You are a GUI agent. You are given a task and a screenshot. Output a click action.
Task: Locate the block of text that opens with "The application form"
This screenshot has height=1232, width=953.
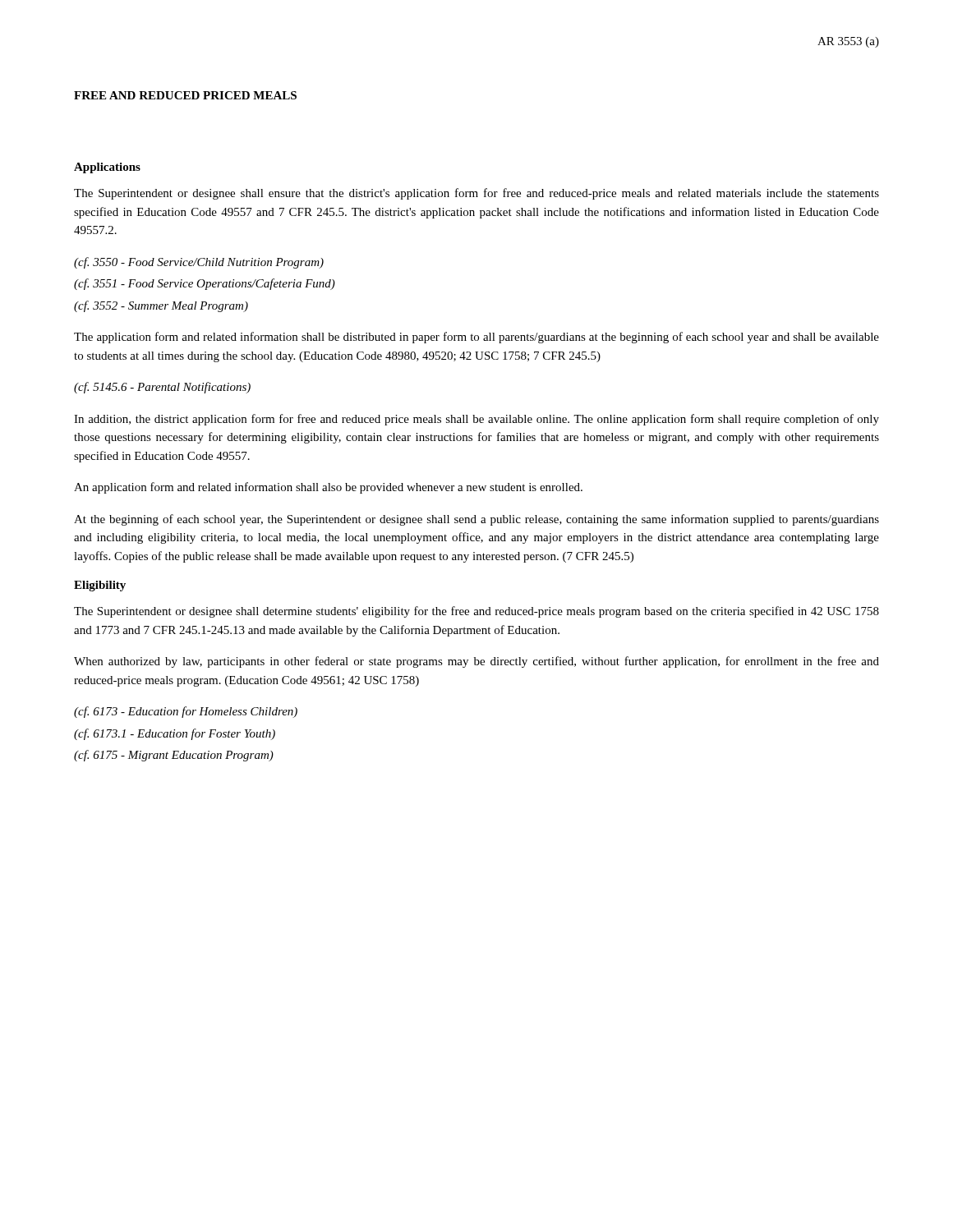(x=476, y=346)
